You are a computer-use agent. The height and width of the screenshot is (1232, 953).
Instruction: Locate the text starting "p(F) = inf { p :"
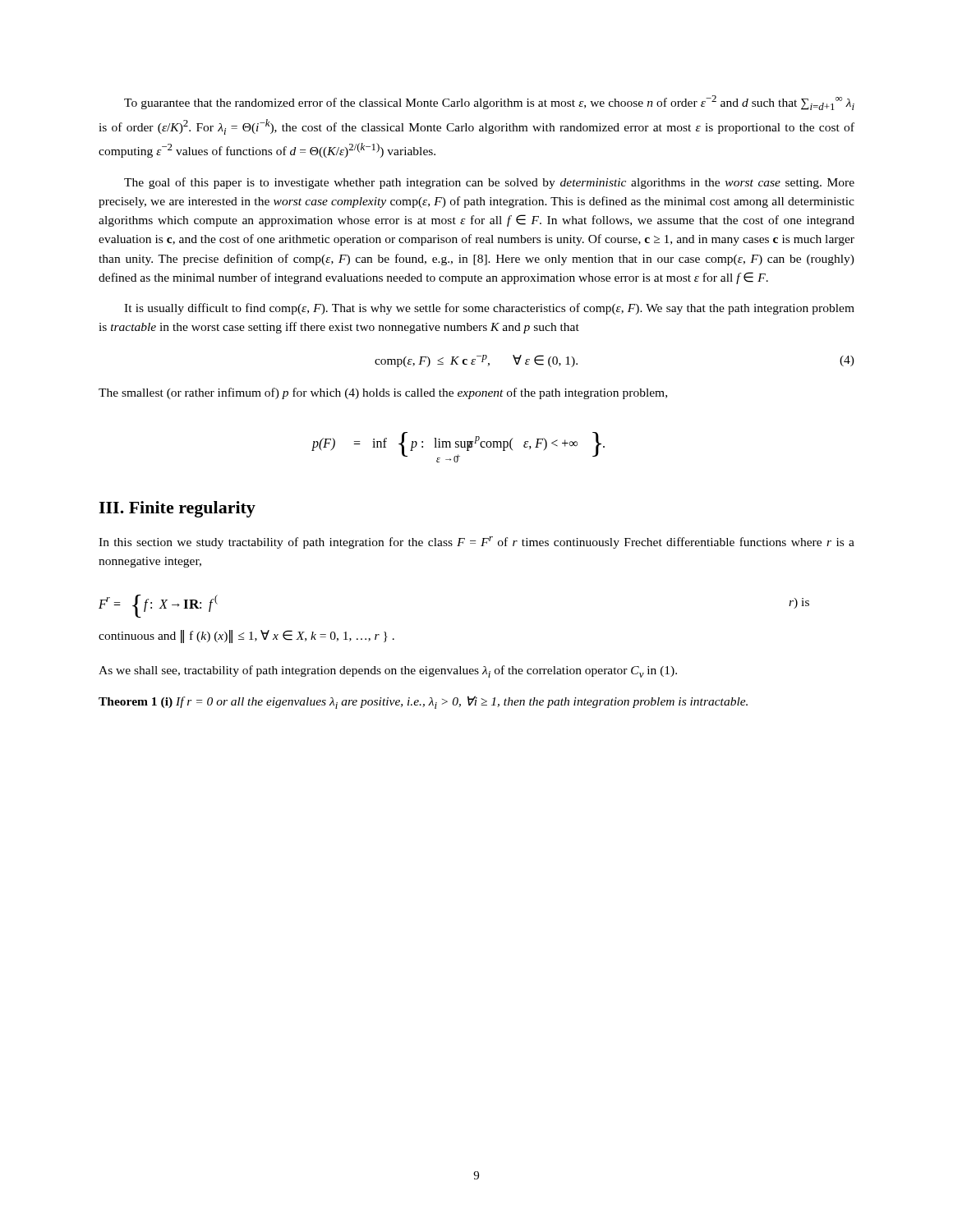[476, 445]
